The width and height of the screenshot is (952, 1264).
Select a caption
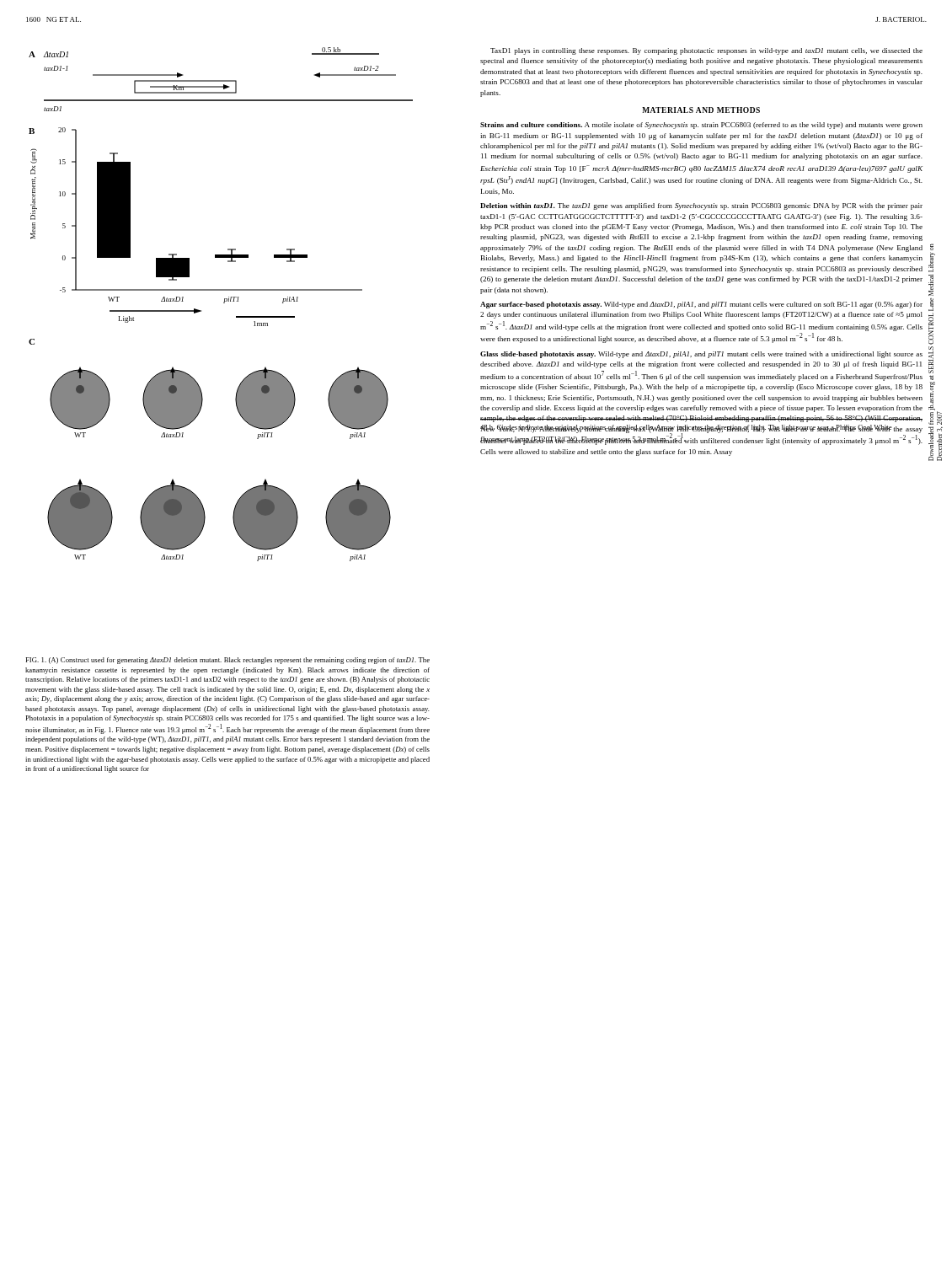[x=227, y=714]
